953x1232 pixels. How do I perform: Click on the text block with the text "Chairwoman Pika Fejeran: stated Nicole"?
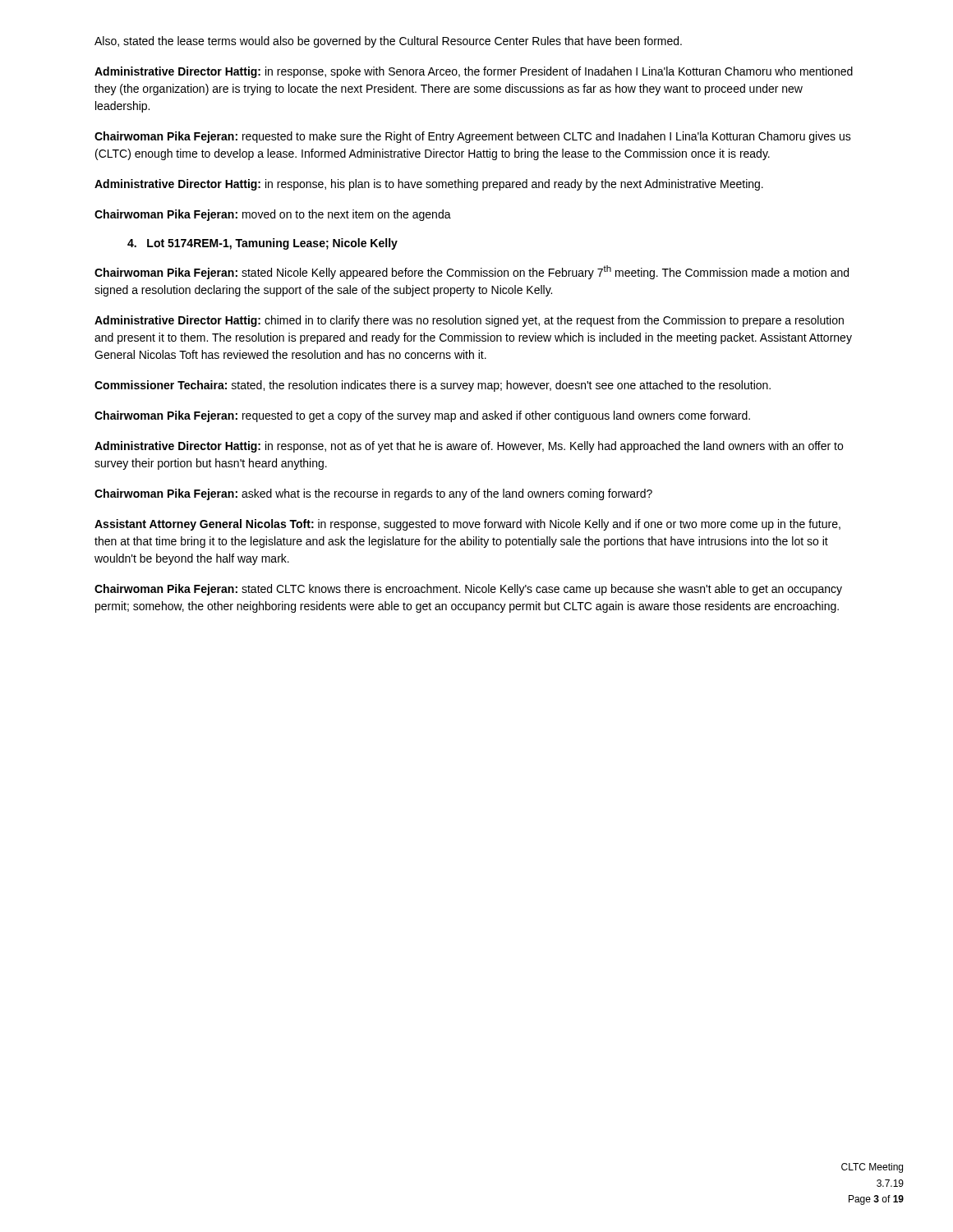pyautogui.click(x=472, y=279)
